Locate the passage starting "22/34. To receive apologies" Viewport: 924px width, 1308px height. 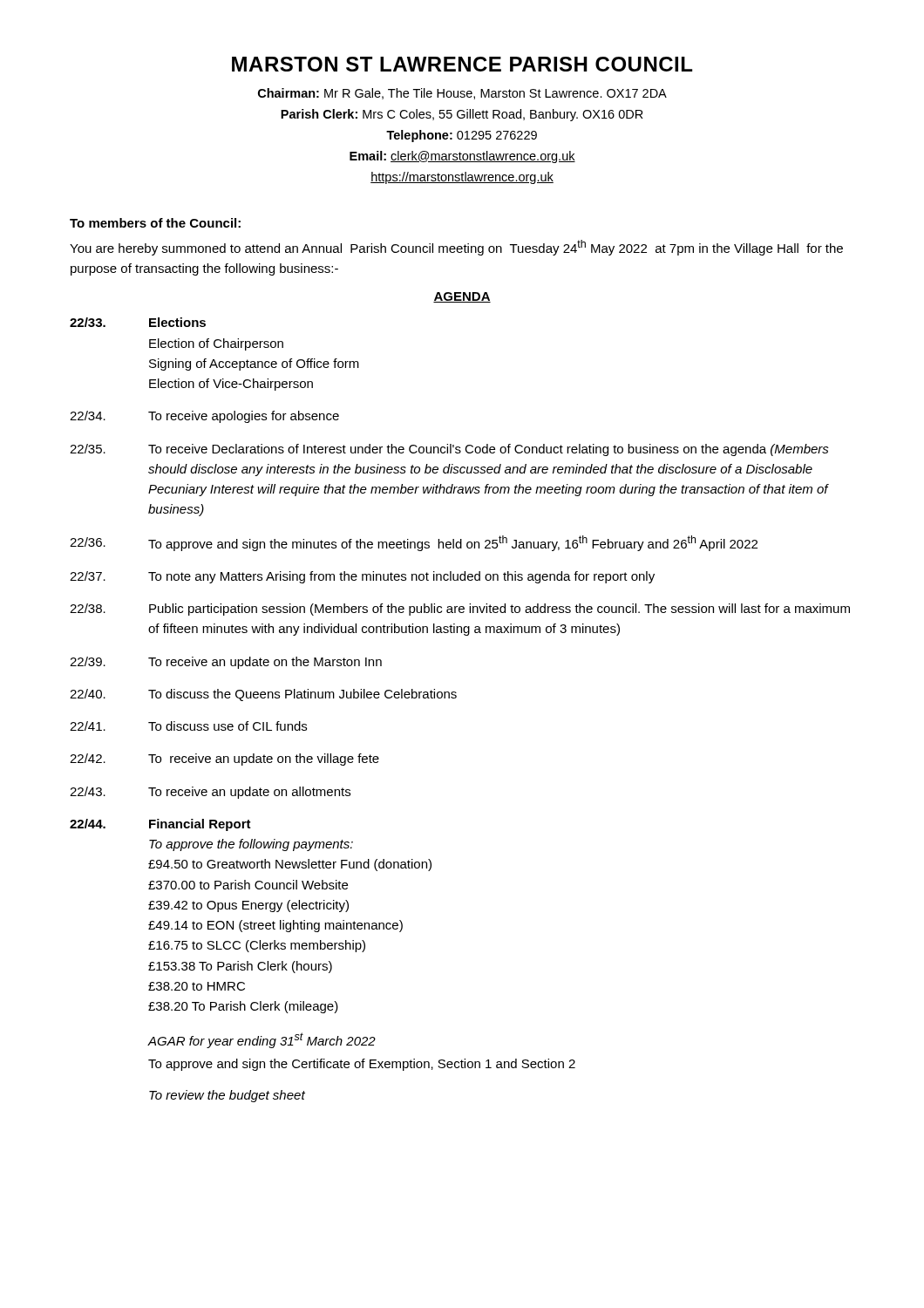pyautogui.click(x=204, y=417)
